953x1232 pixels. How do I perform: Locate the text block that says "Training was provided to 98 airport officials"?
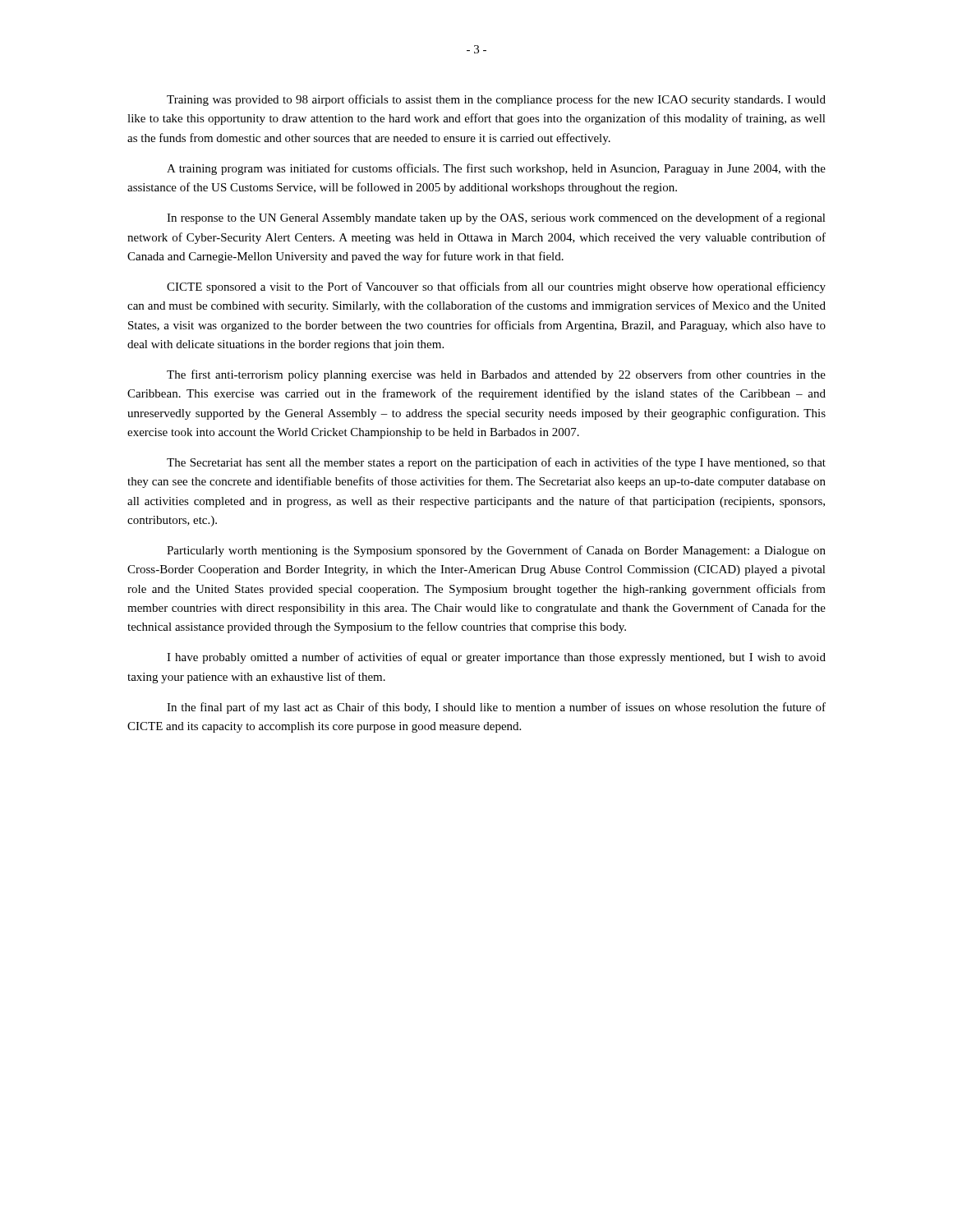(476, 118)
